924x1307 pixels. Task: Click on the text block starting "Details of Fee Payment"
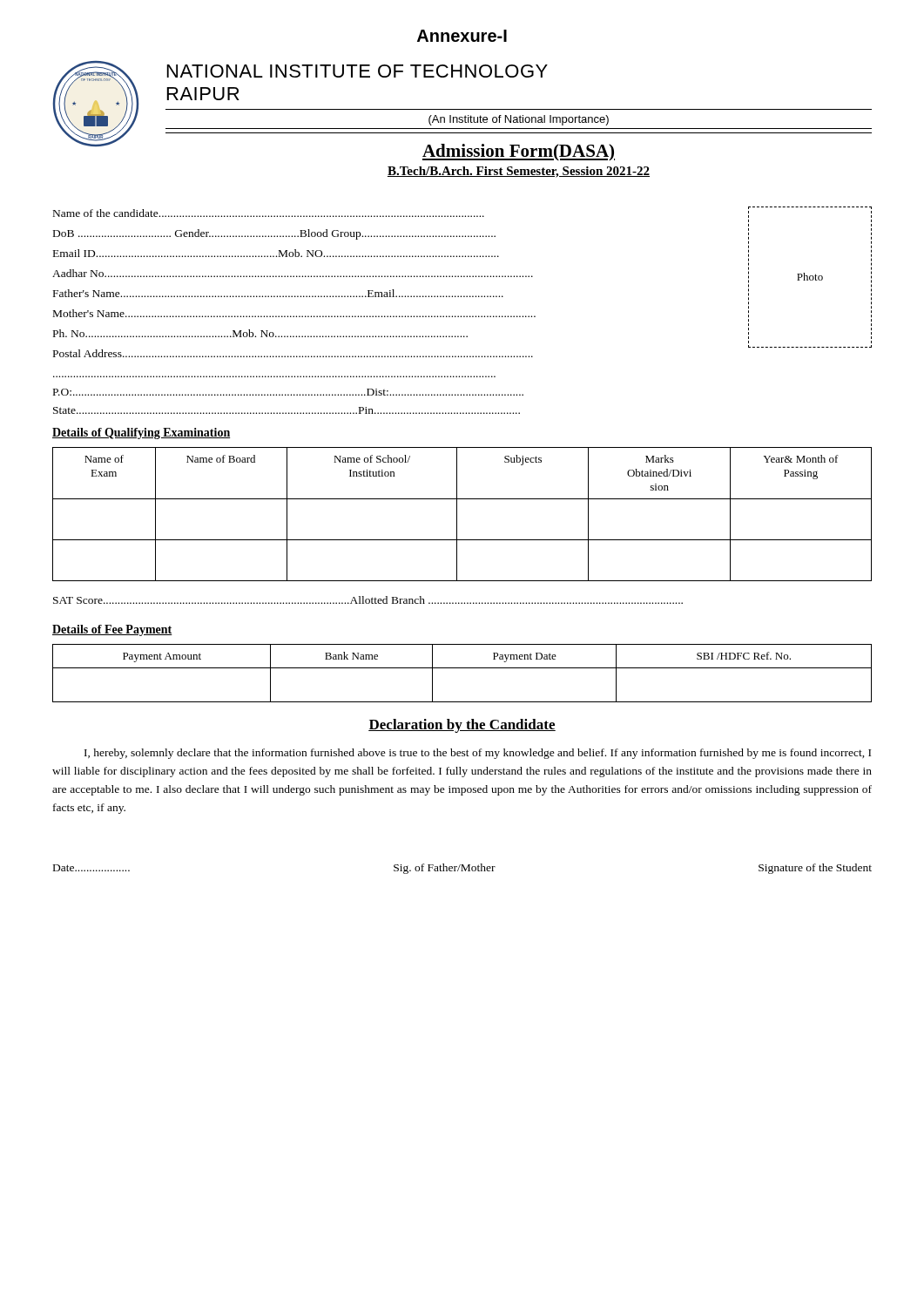[112, 630]
